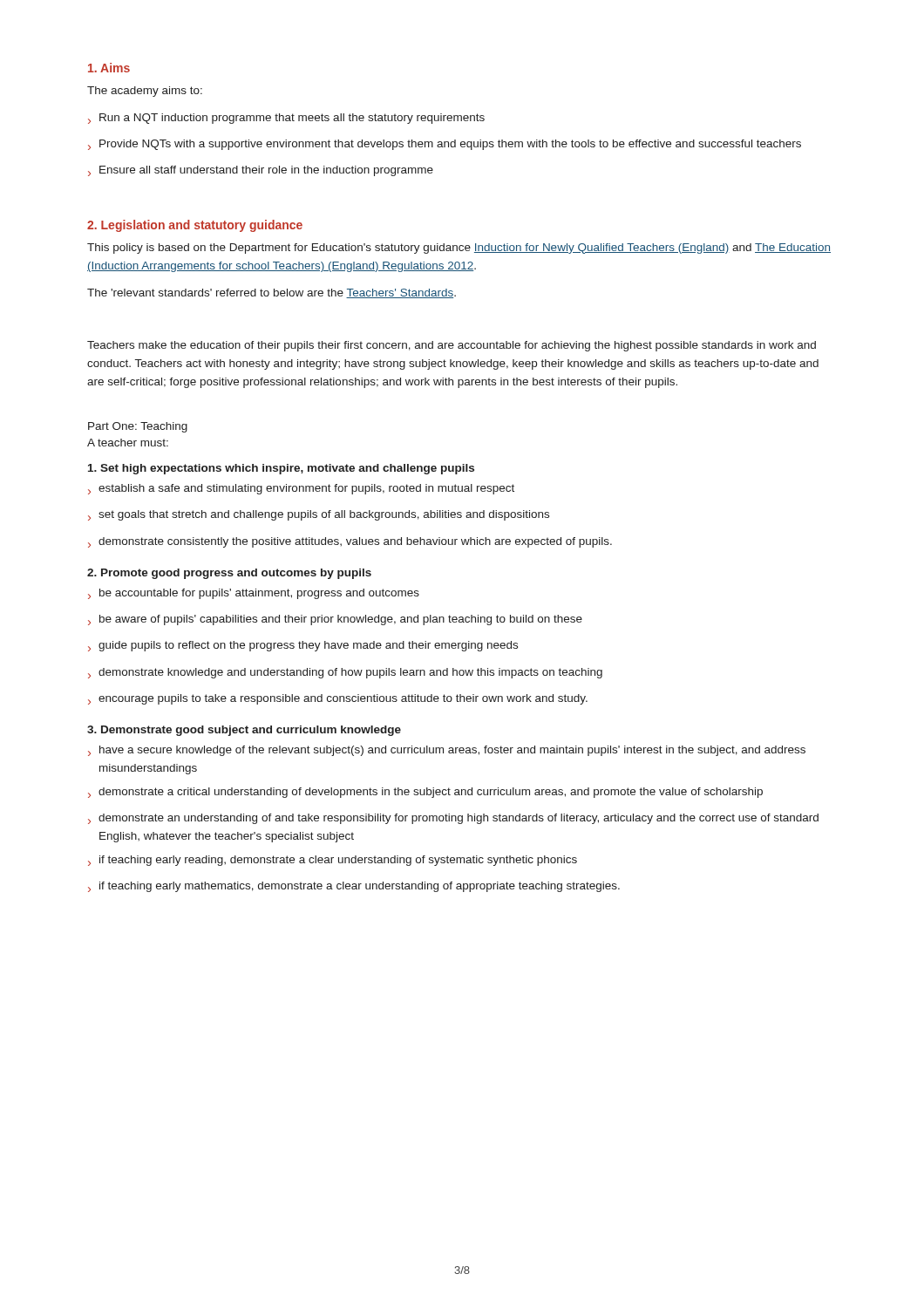Find the block on this page that starts "› Ensure all"
Screen dimensions: 1308x924
pyautogui.click(x=261, y=171)
